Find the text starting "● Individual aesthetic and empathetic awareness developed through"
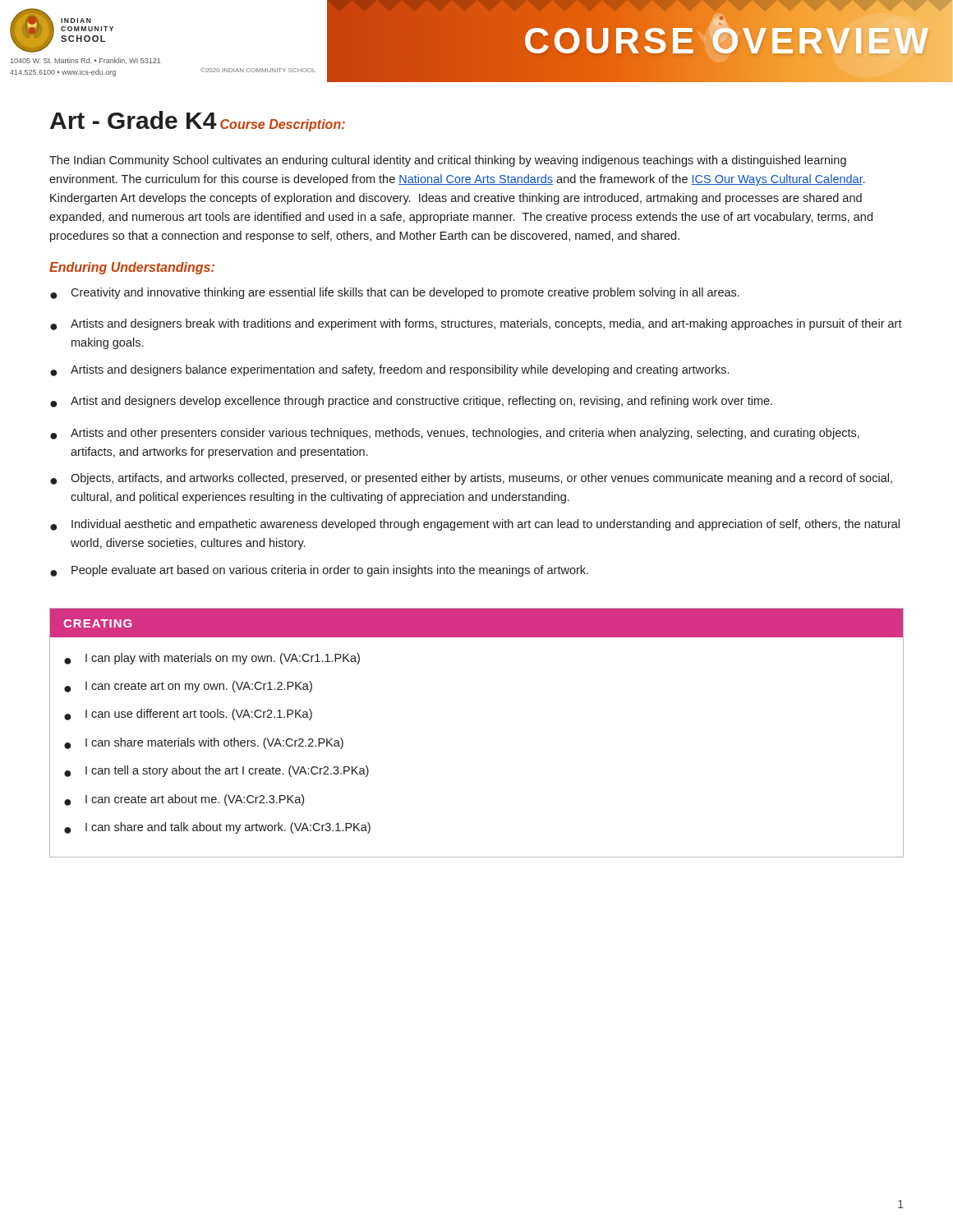953x1232 pixels. click(x=476, y=534)
